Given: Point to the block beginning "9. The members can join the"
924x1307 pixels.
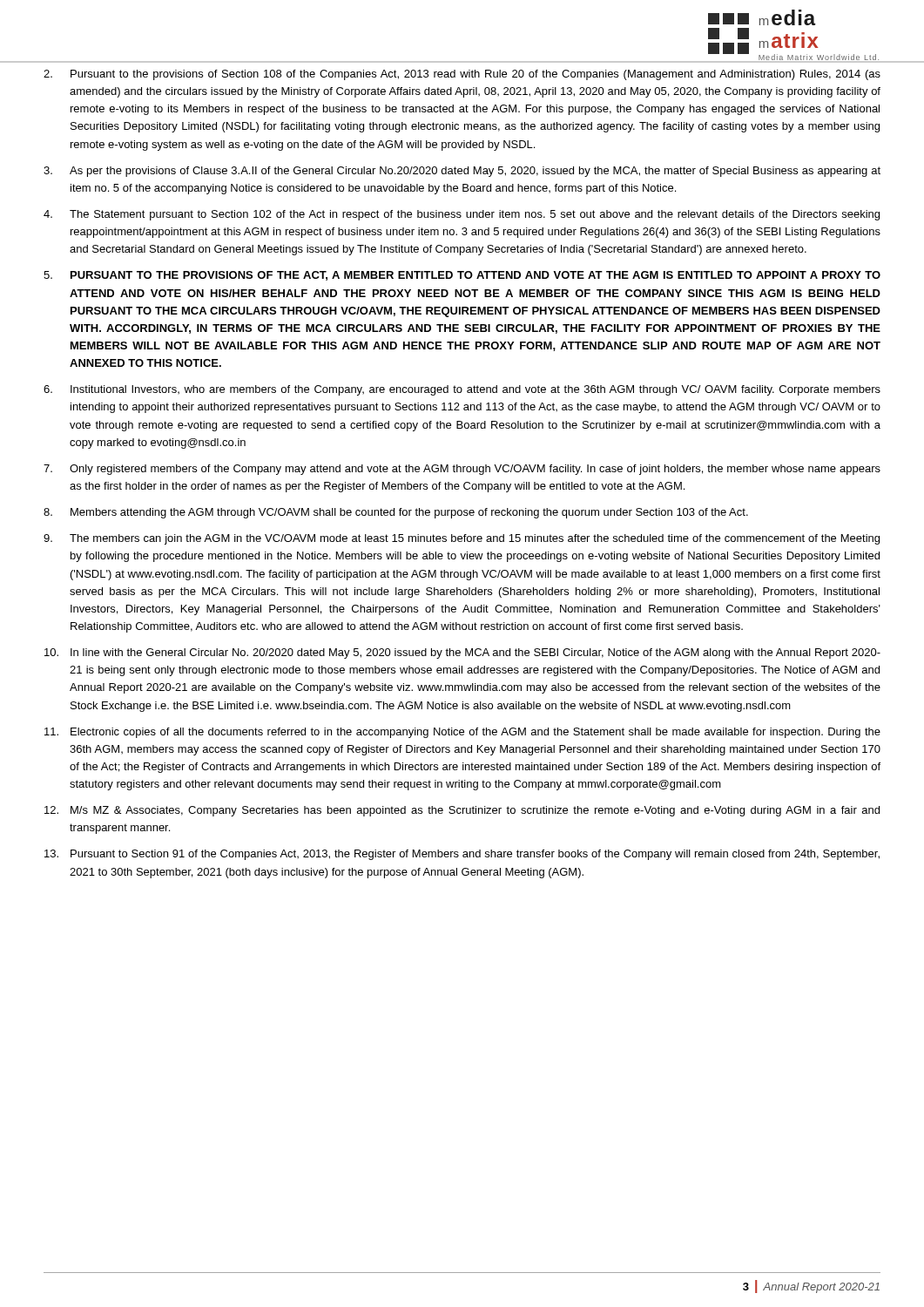Looking at the screenshot, I should 462,583.
